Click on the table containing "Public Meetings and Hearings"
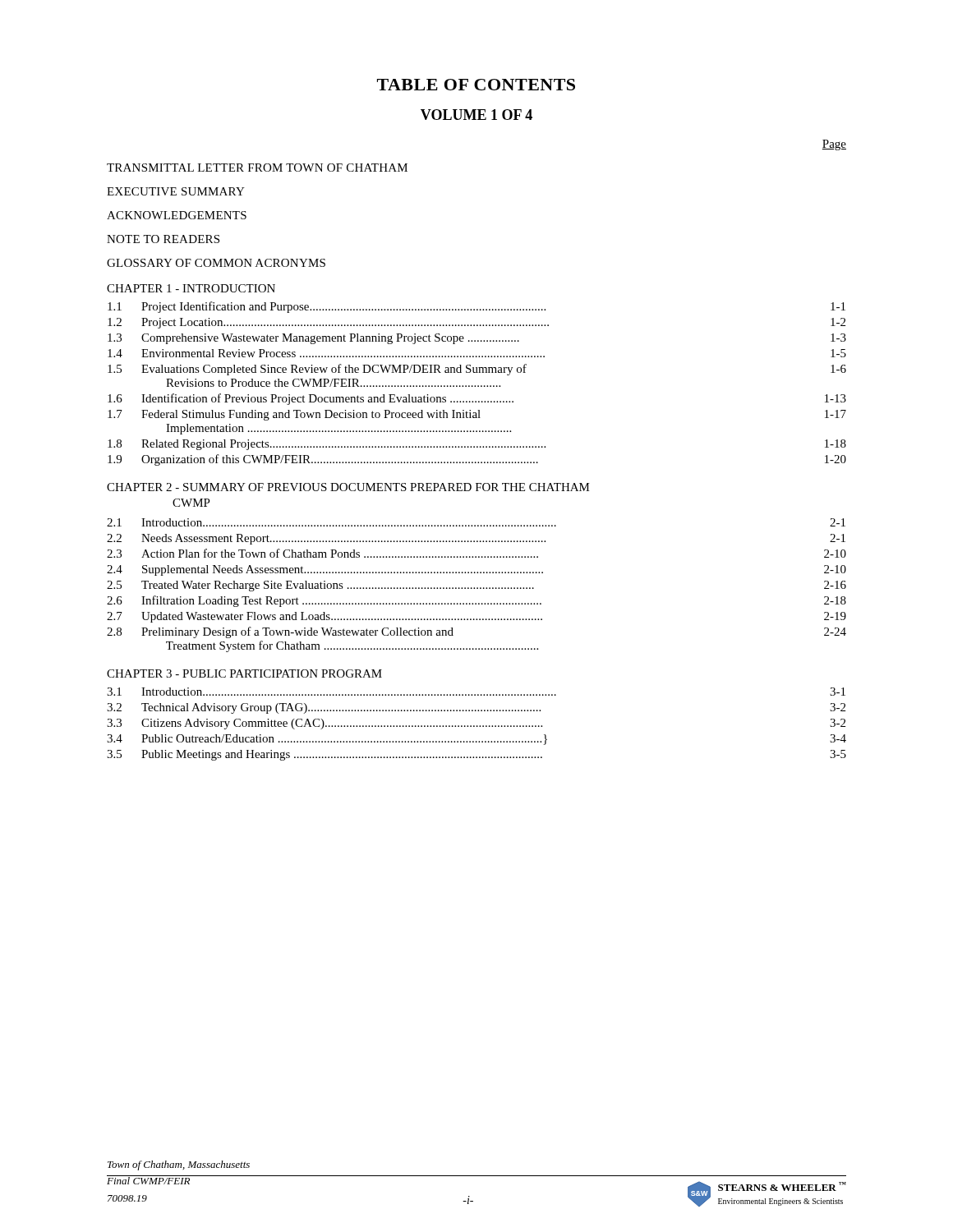 (x=476, y=723)
